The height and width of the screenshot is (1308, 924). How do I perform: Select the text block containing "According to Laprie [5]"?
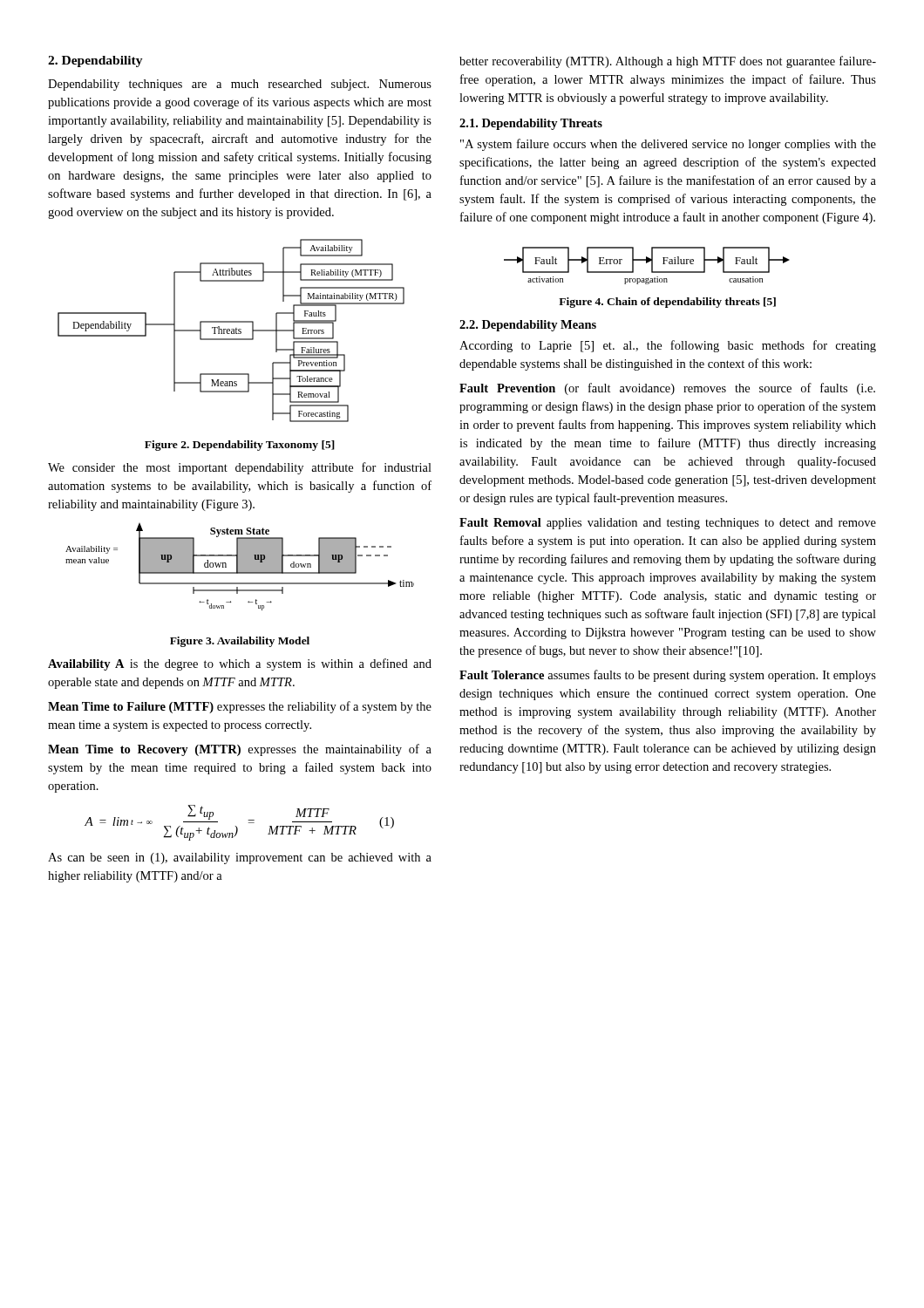668,557
